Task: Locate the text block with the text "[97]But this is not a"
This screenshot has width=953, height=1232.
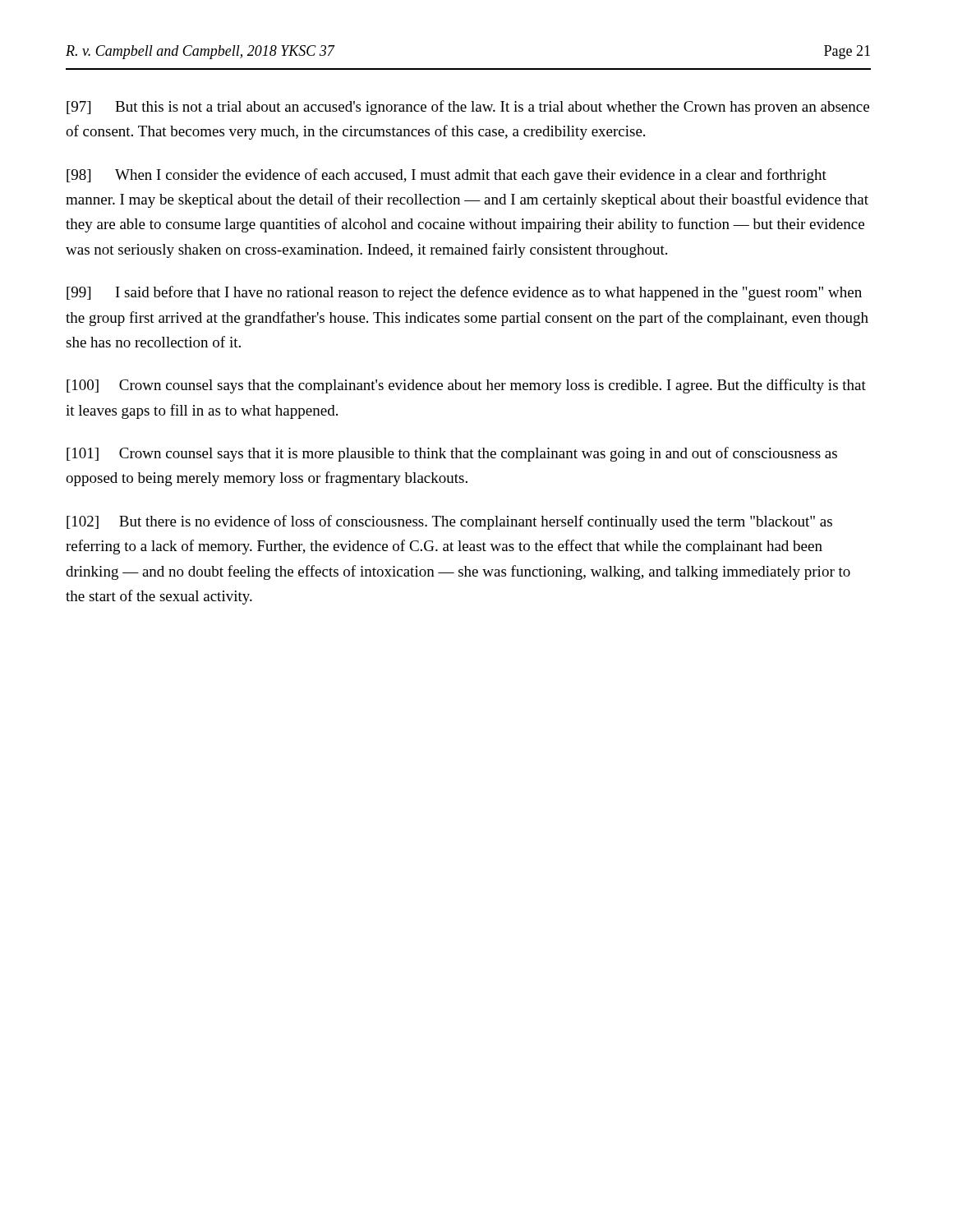Action: pos(468,117)
